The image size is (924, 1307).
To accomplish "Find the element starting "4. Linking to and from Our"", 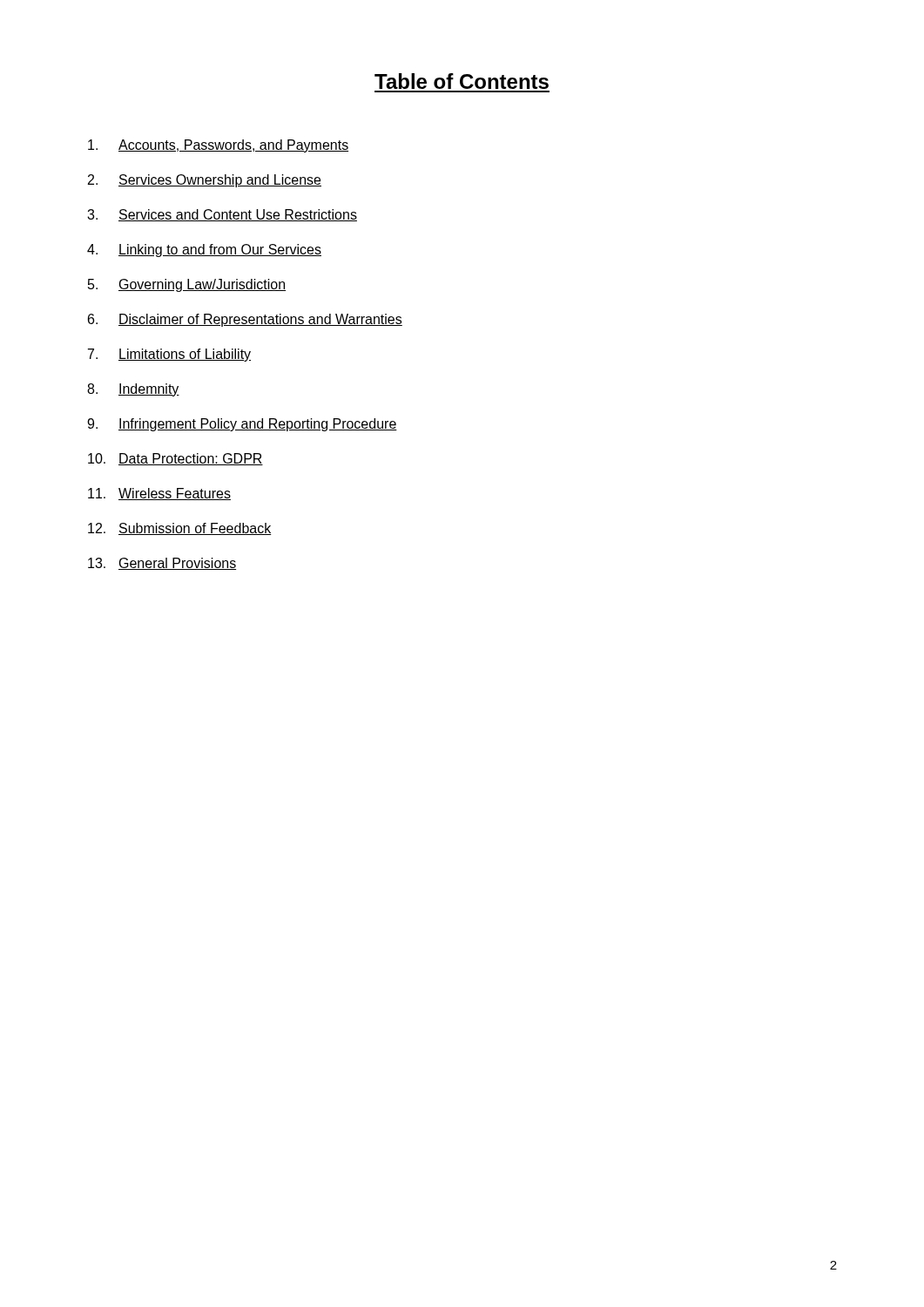I will pyautogui.click(x=204, y=250).
